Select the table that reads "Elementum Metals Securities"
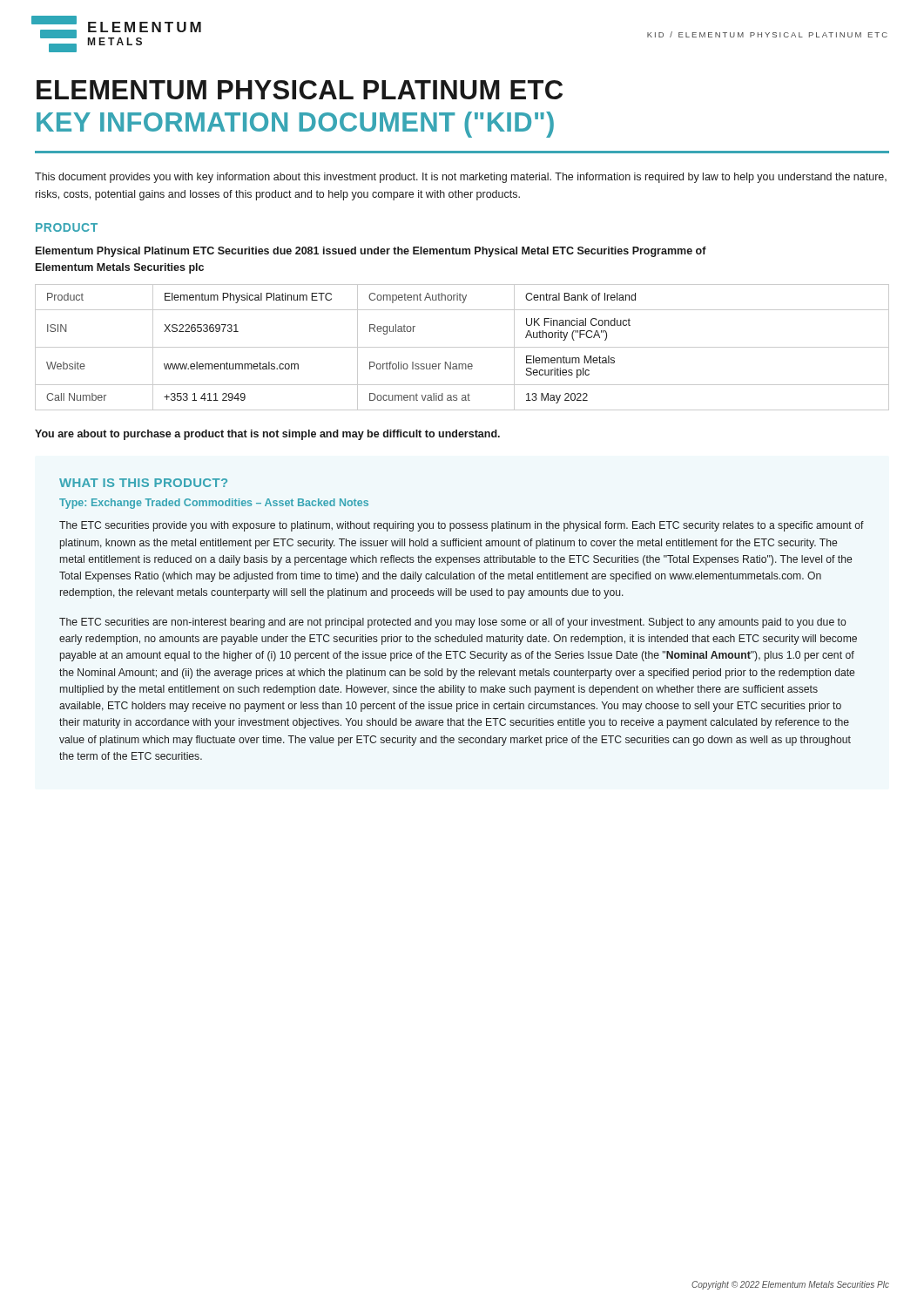This screenshot has width=924, height=1307. pos(462,348)
